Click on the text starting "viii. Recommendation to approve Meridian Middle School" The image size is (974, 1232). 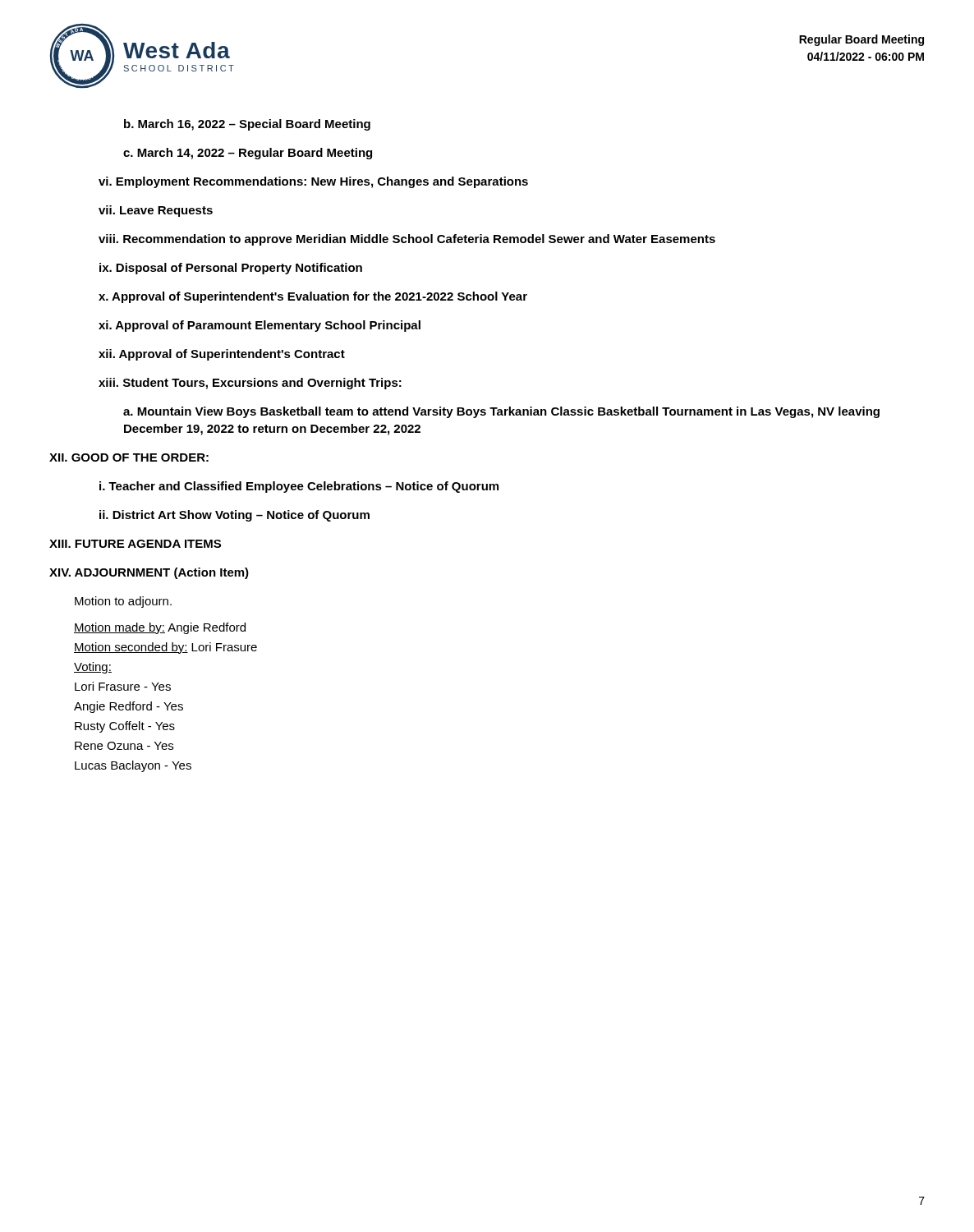click(x=407, y=239)
